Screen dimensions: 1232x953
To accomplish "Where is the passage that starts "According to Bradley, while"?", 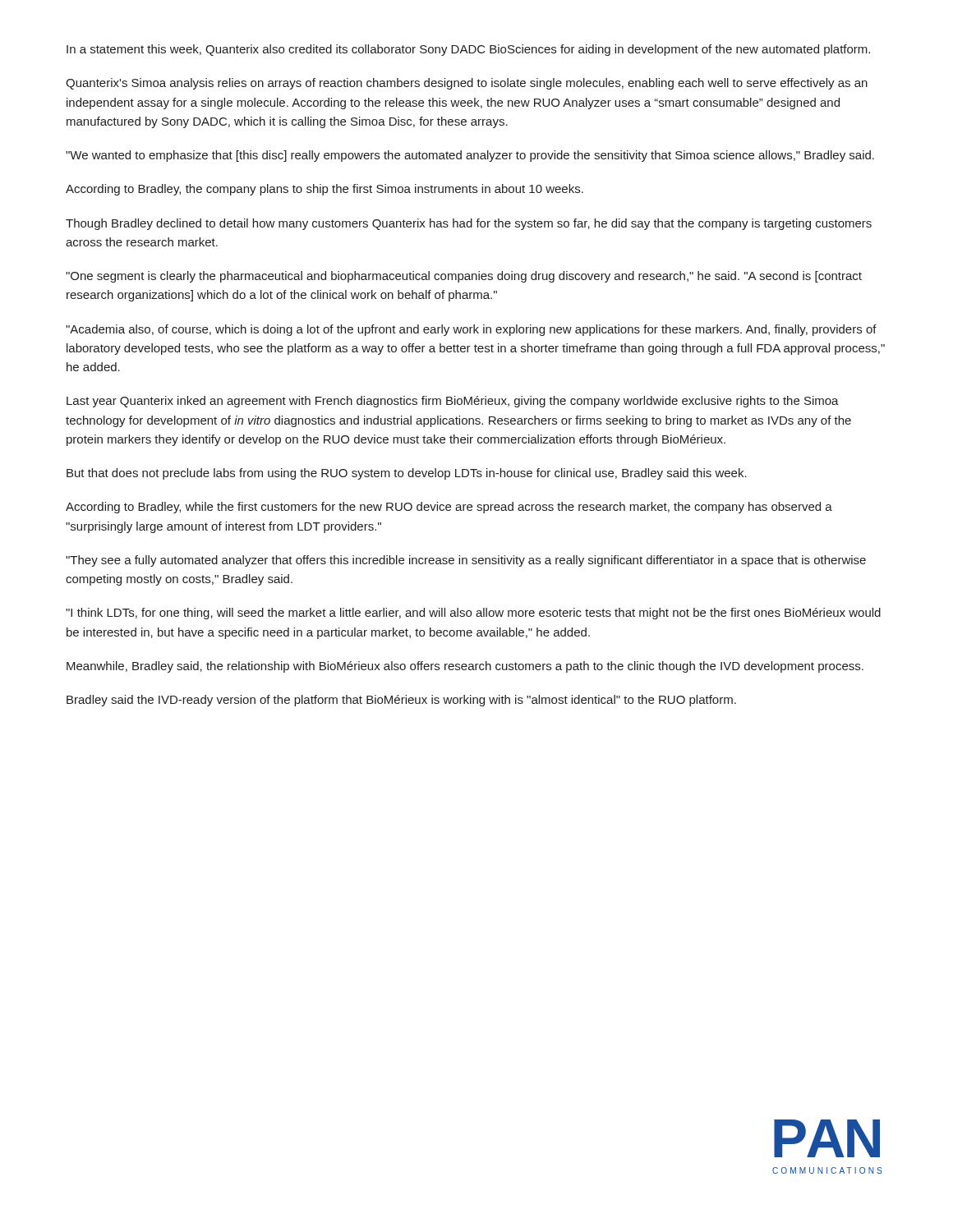I will (449, 516).
